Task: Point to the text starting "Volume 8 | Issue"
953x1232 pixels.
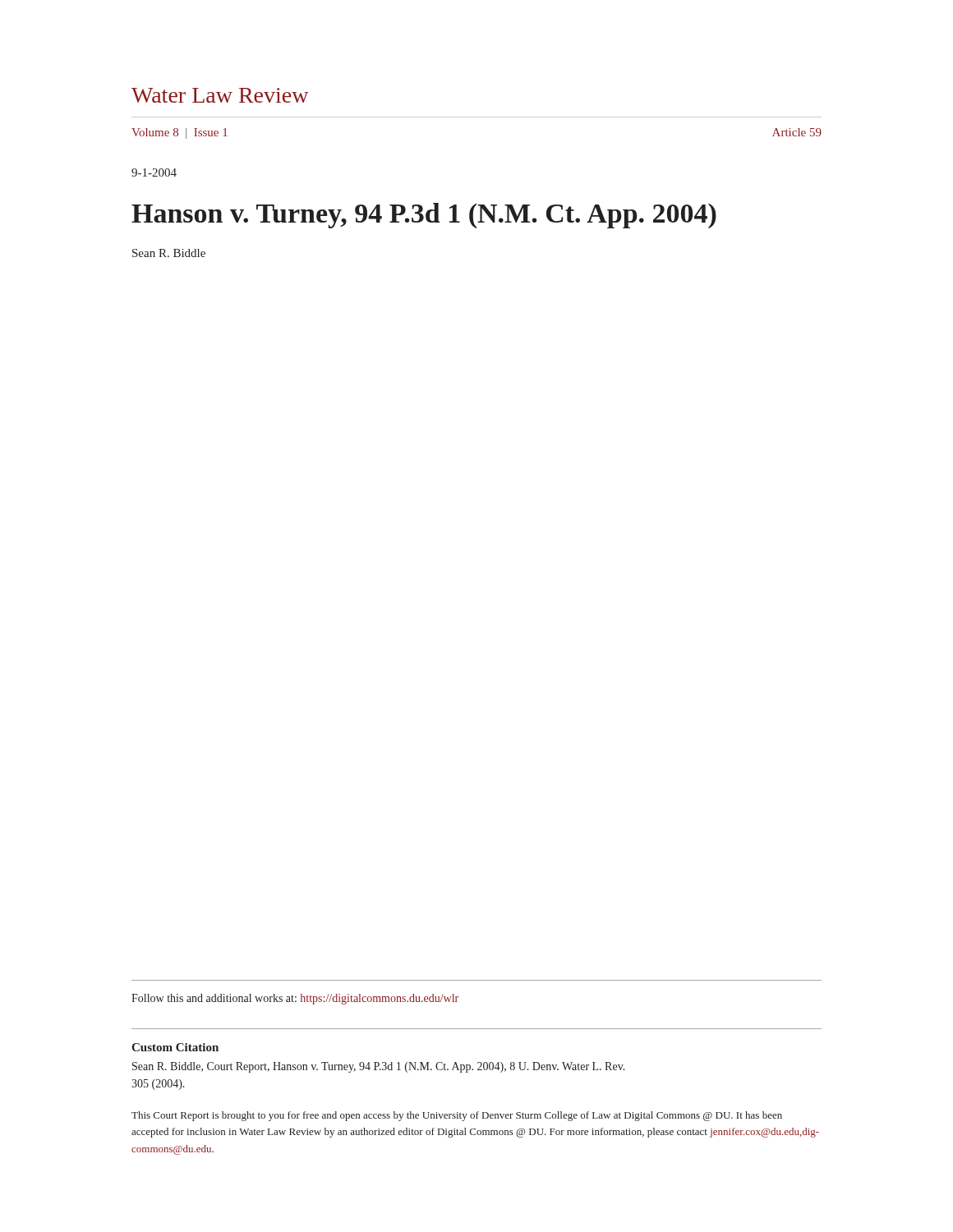Action: coord(175,133)
